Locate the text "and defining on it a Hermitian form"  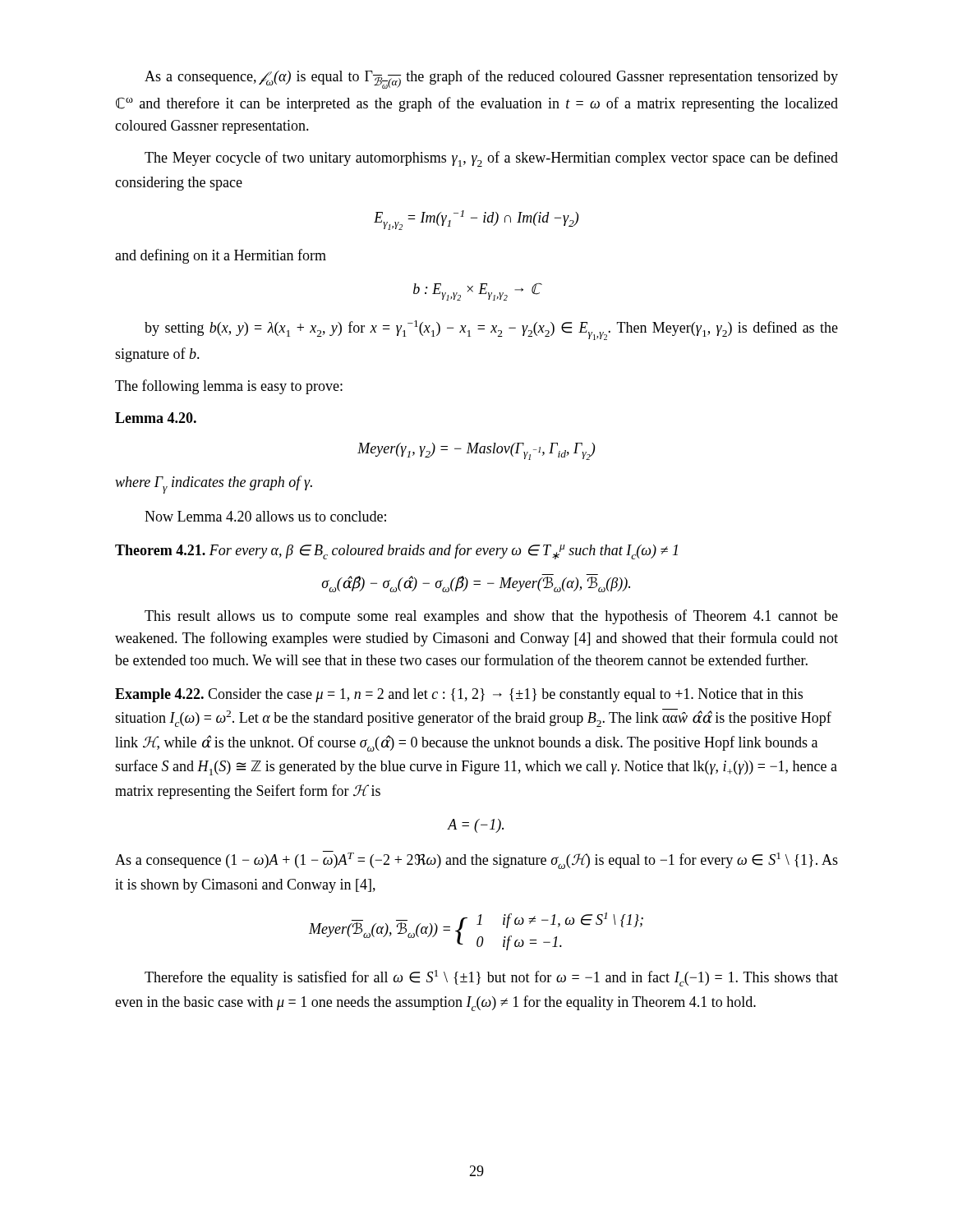coord(221,256)
